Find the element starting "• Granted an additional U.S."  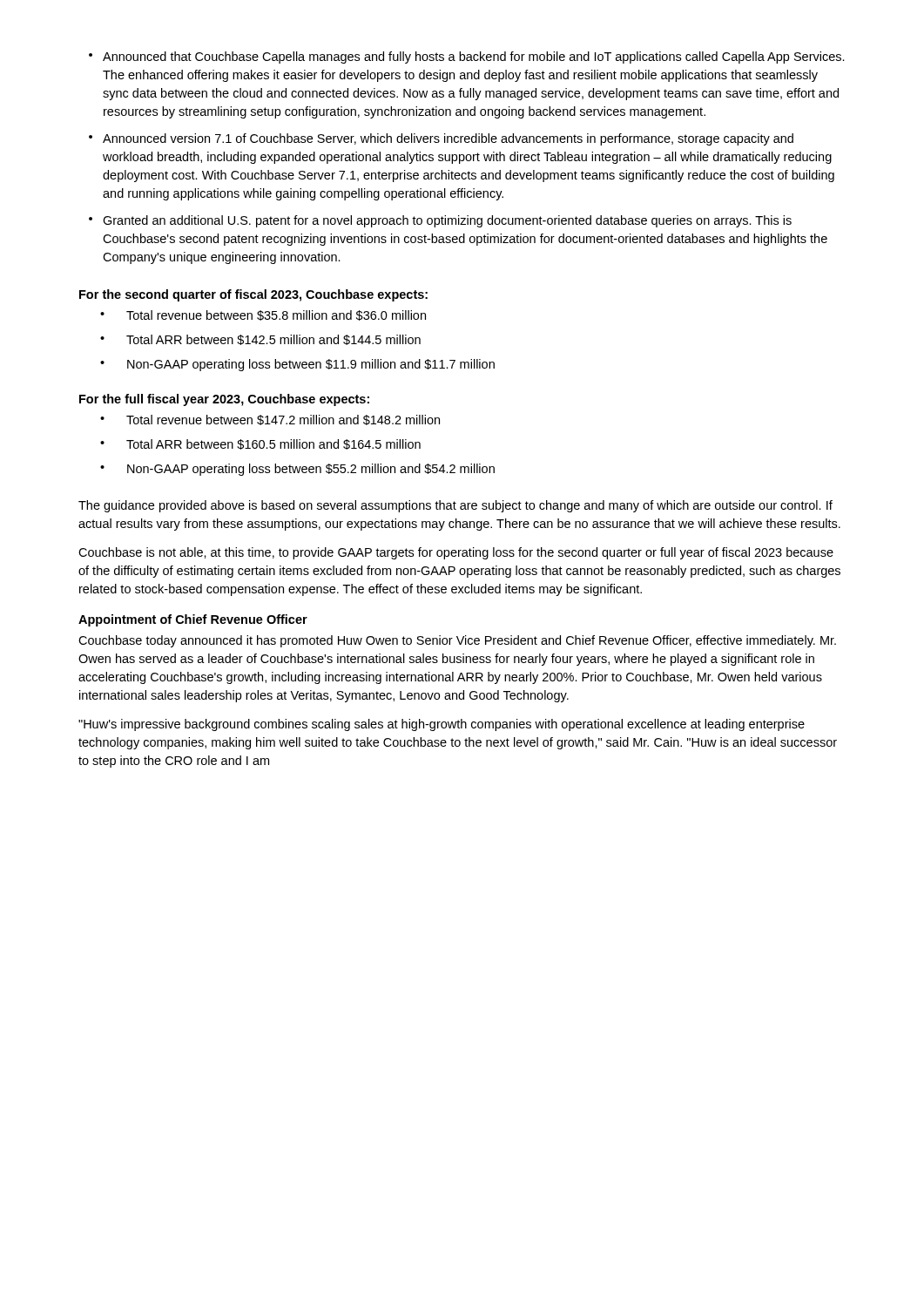coord(462,239)
